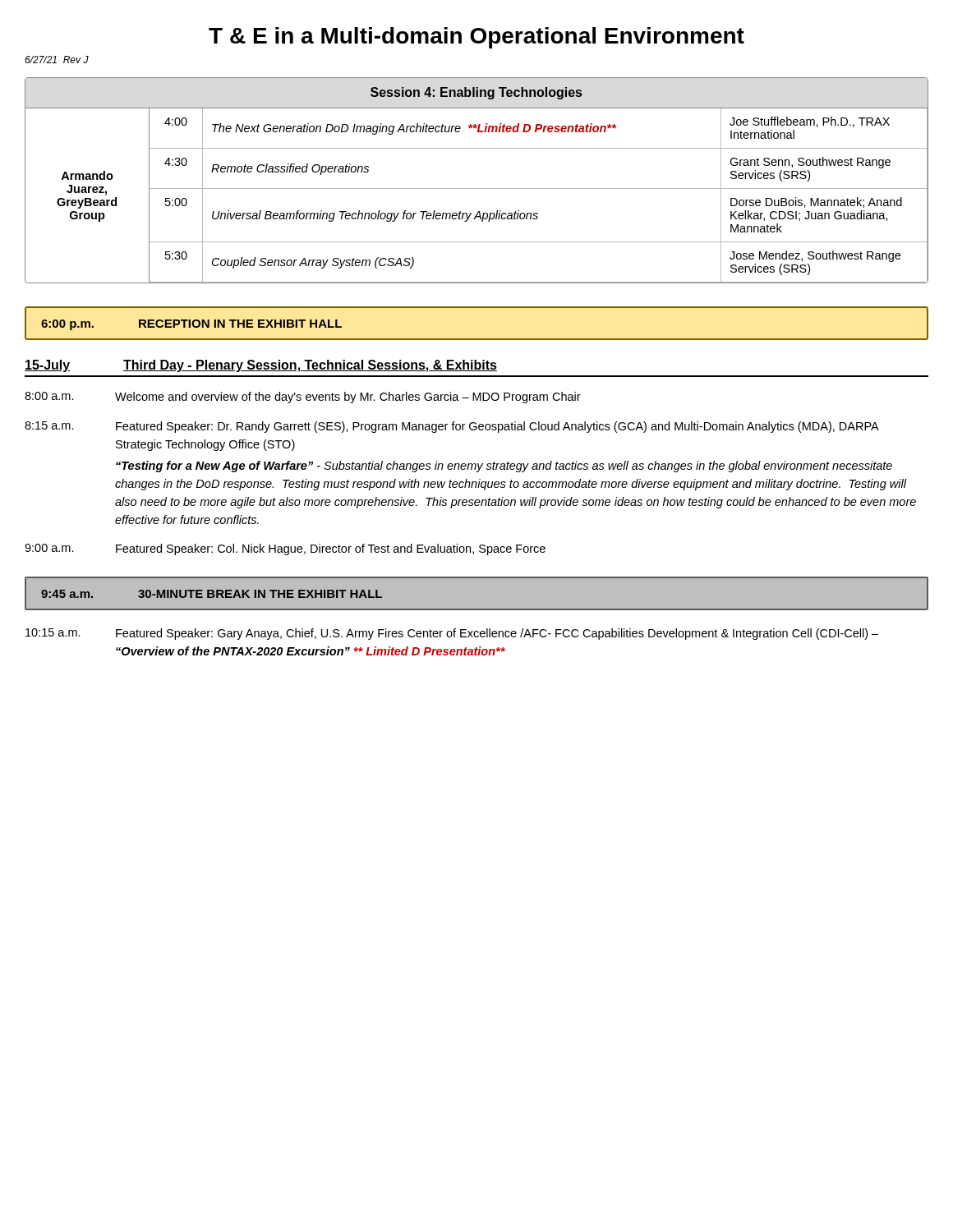
Task: Find the region starting "9:00 a.m. Featured Speaker: Col."
Action: point(476,550)
